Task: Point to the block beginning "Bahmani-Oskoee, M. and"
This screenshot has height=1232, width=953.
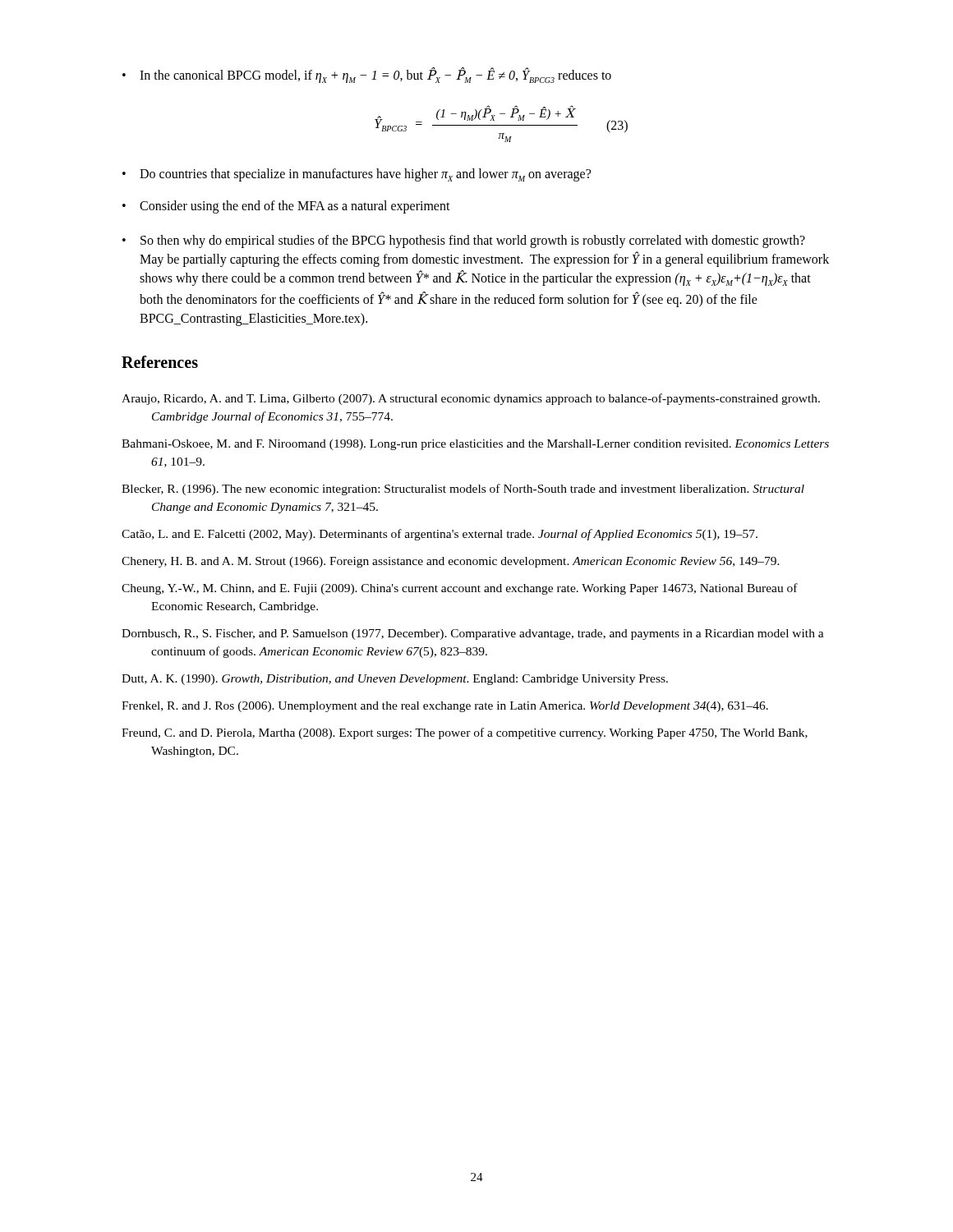Action: tap(475, 452)
